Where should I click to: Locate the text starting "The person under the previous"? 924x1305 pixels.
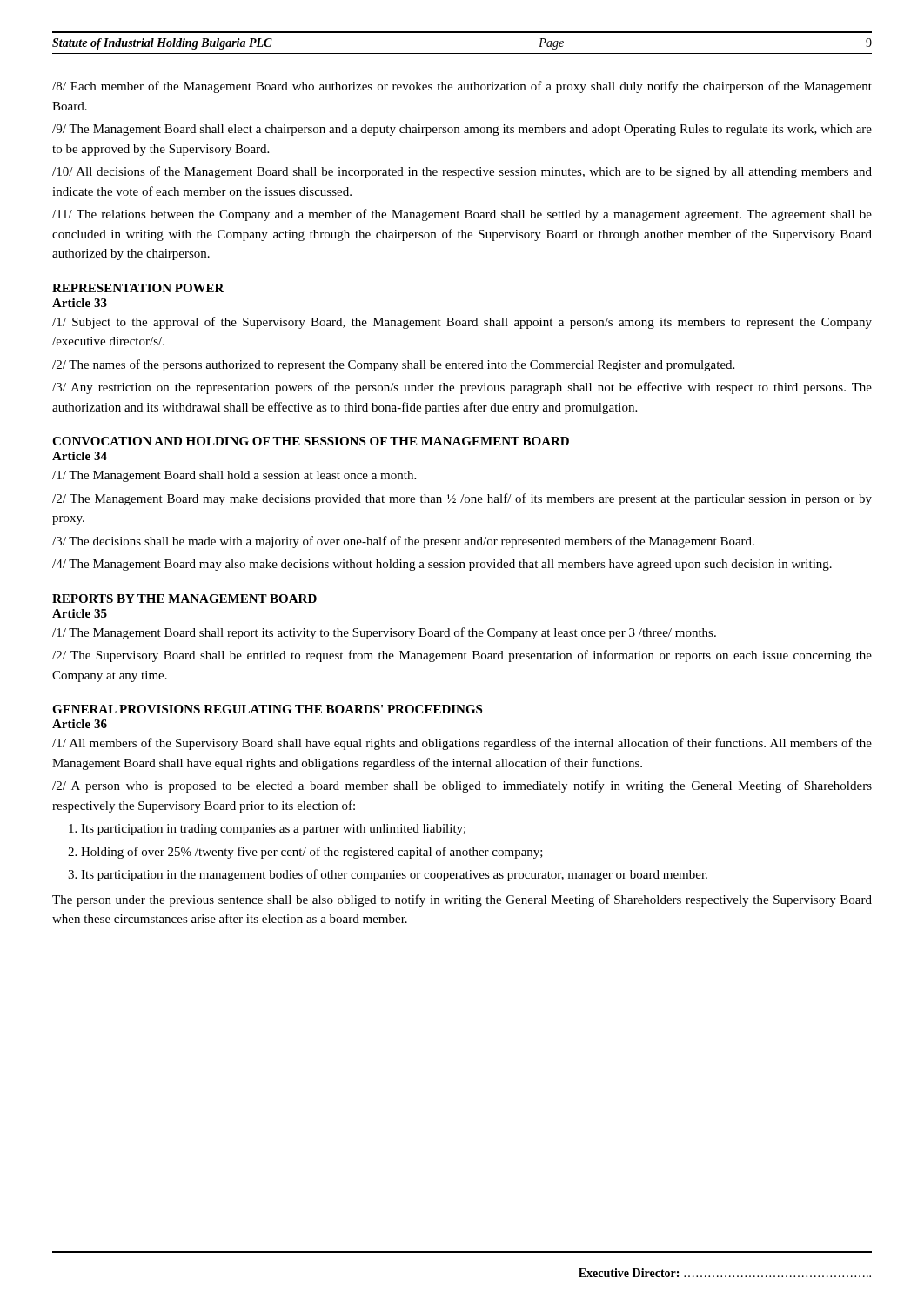tap(462, 909)
